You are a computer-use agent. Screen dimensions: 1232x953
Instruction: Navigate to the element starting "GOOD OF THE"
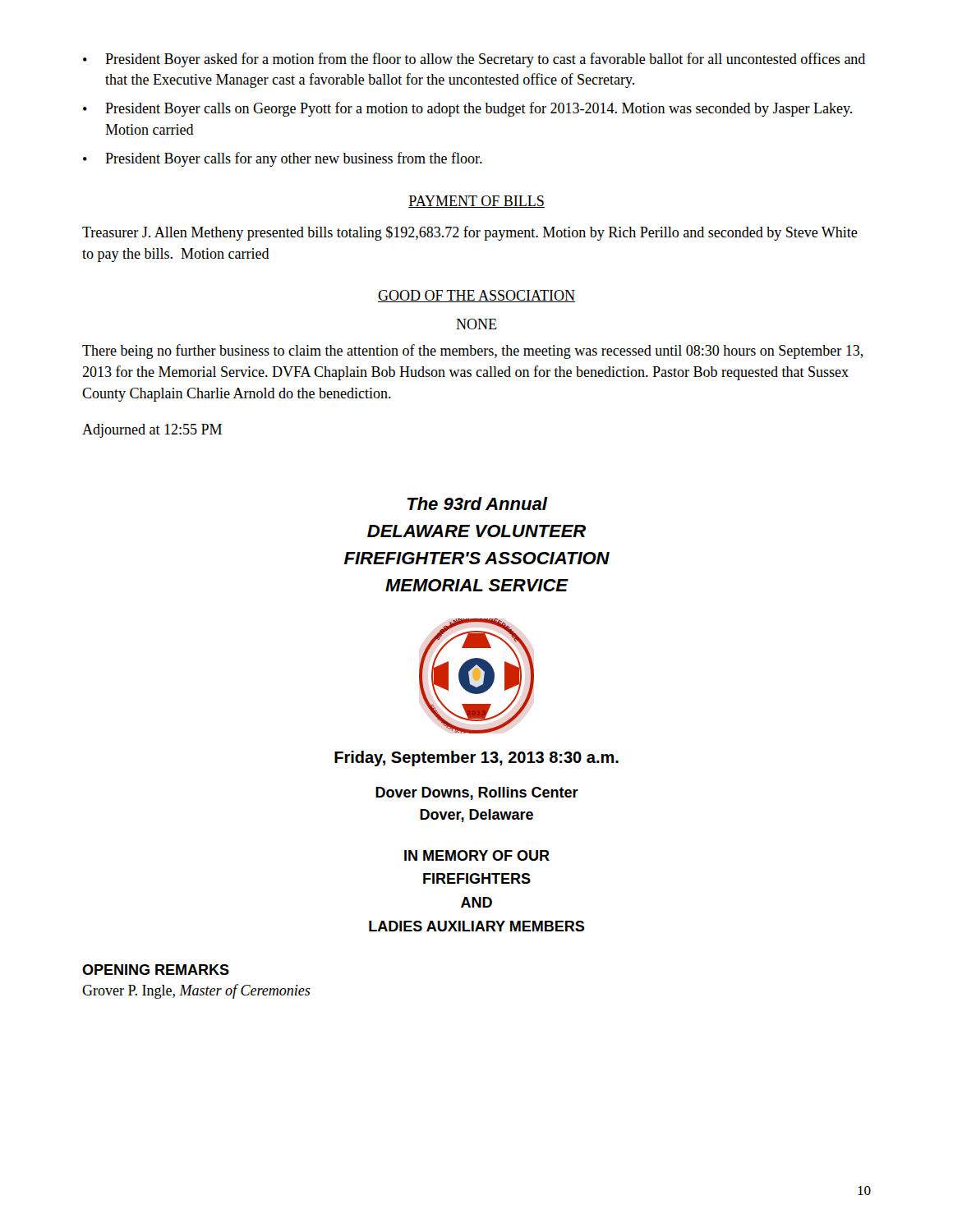(476, 296)
